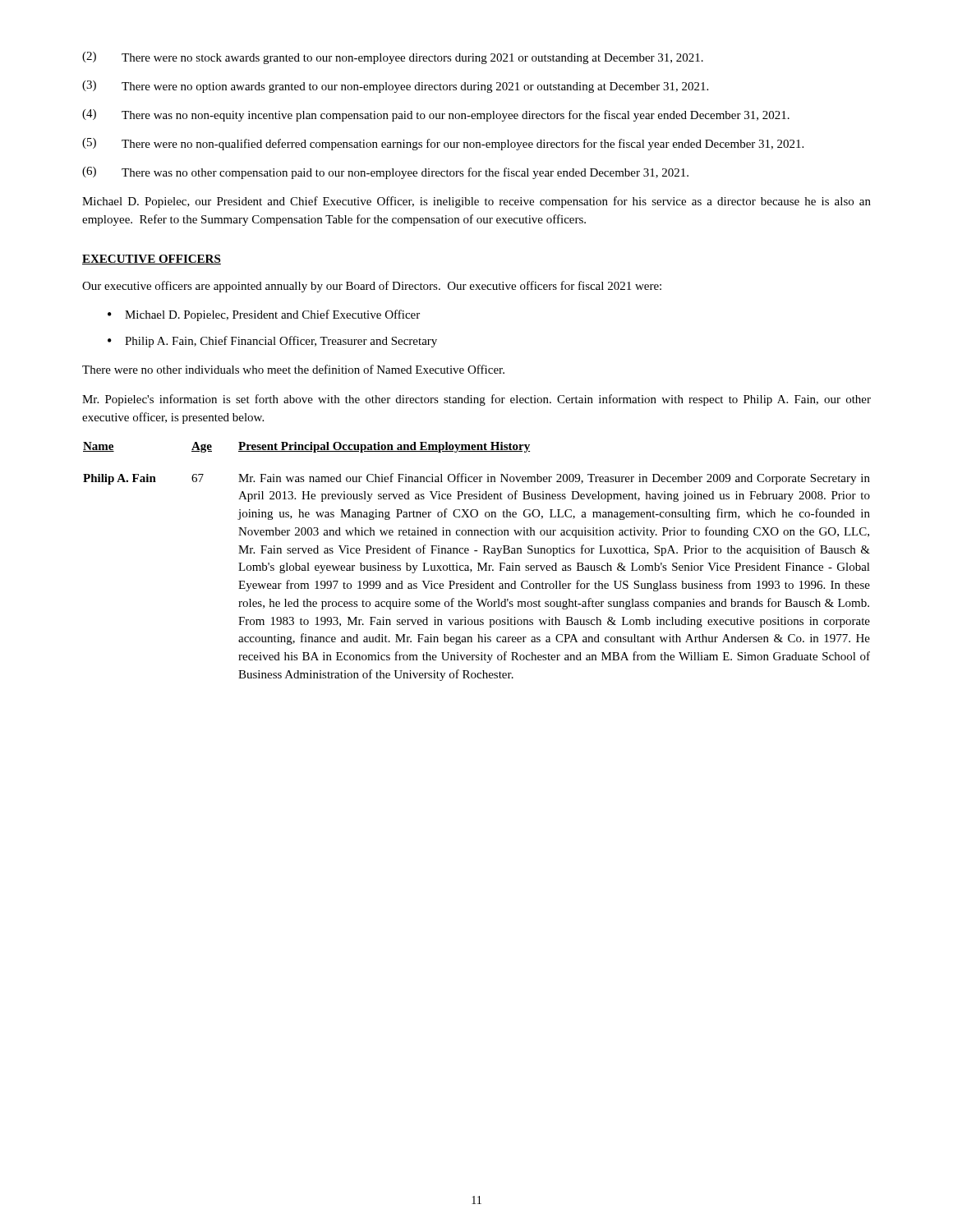
Task: Point to the text block starting "(6) There was no other compensation"
Action: point(476,173)
